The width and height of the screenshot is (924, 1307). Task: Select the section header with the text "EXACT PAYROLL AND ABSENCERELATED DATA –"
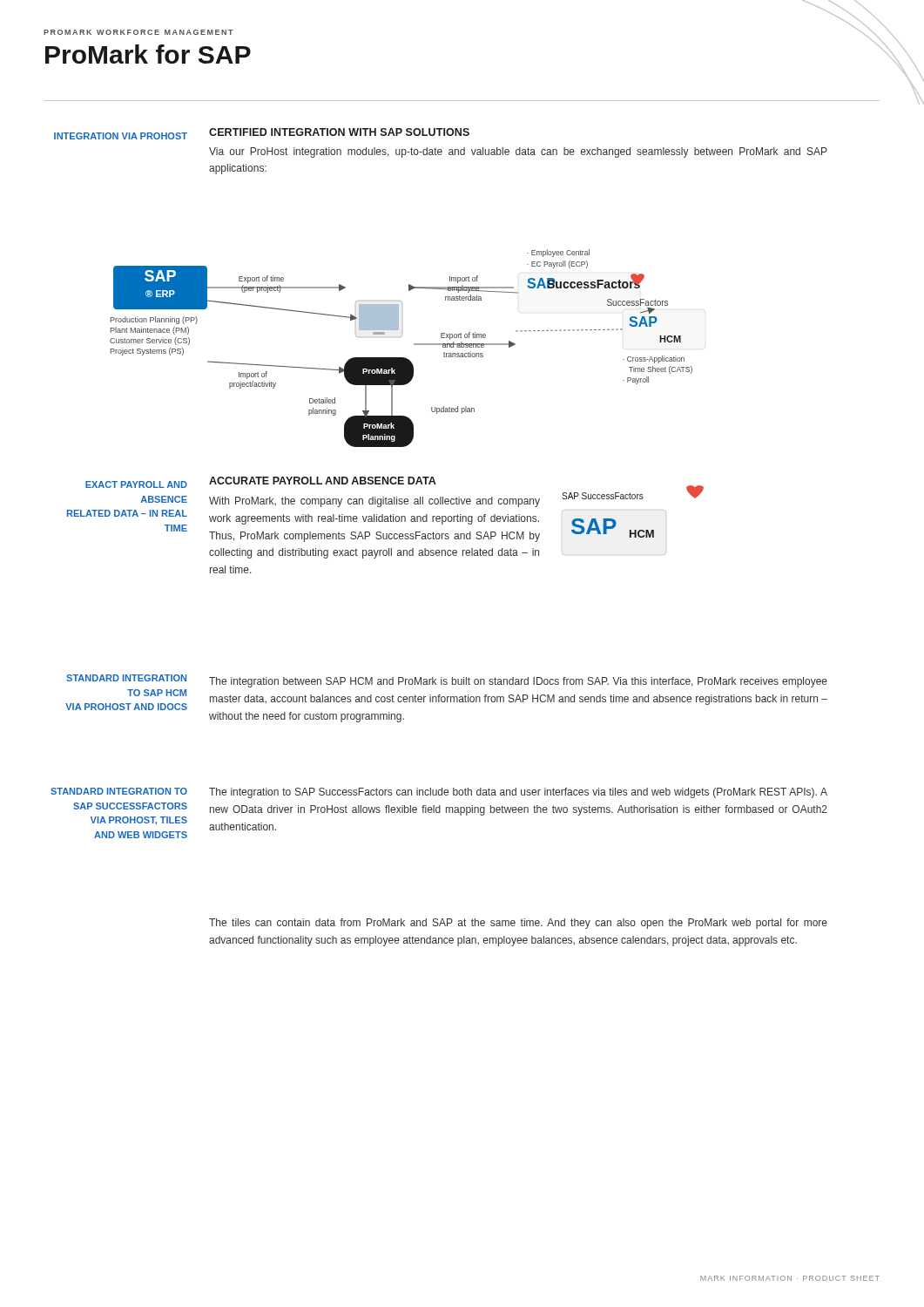(x=127, y=506)
